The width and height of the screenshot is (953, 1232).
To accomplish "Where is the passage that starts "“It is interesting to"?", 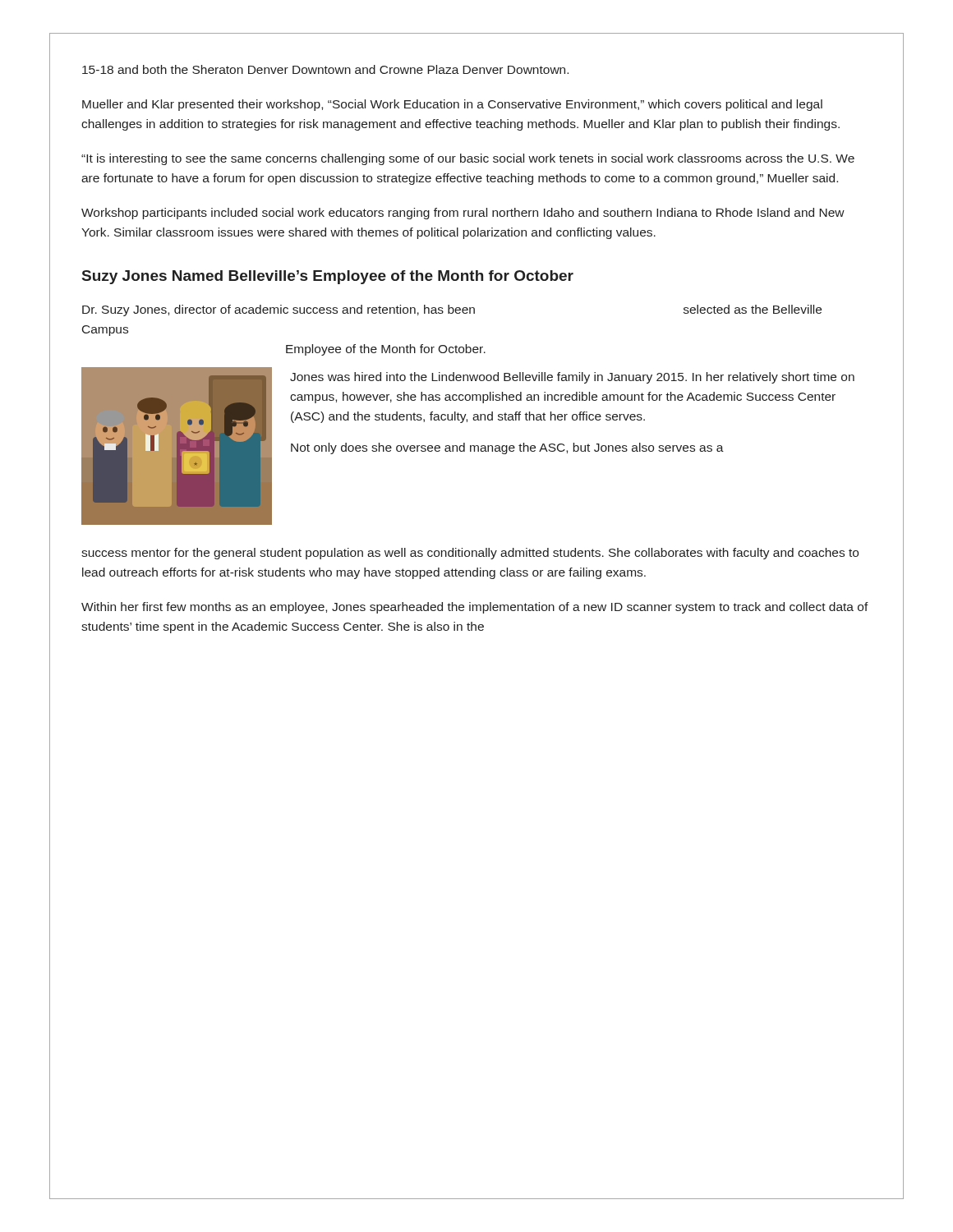I will click(468, 168).
